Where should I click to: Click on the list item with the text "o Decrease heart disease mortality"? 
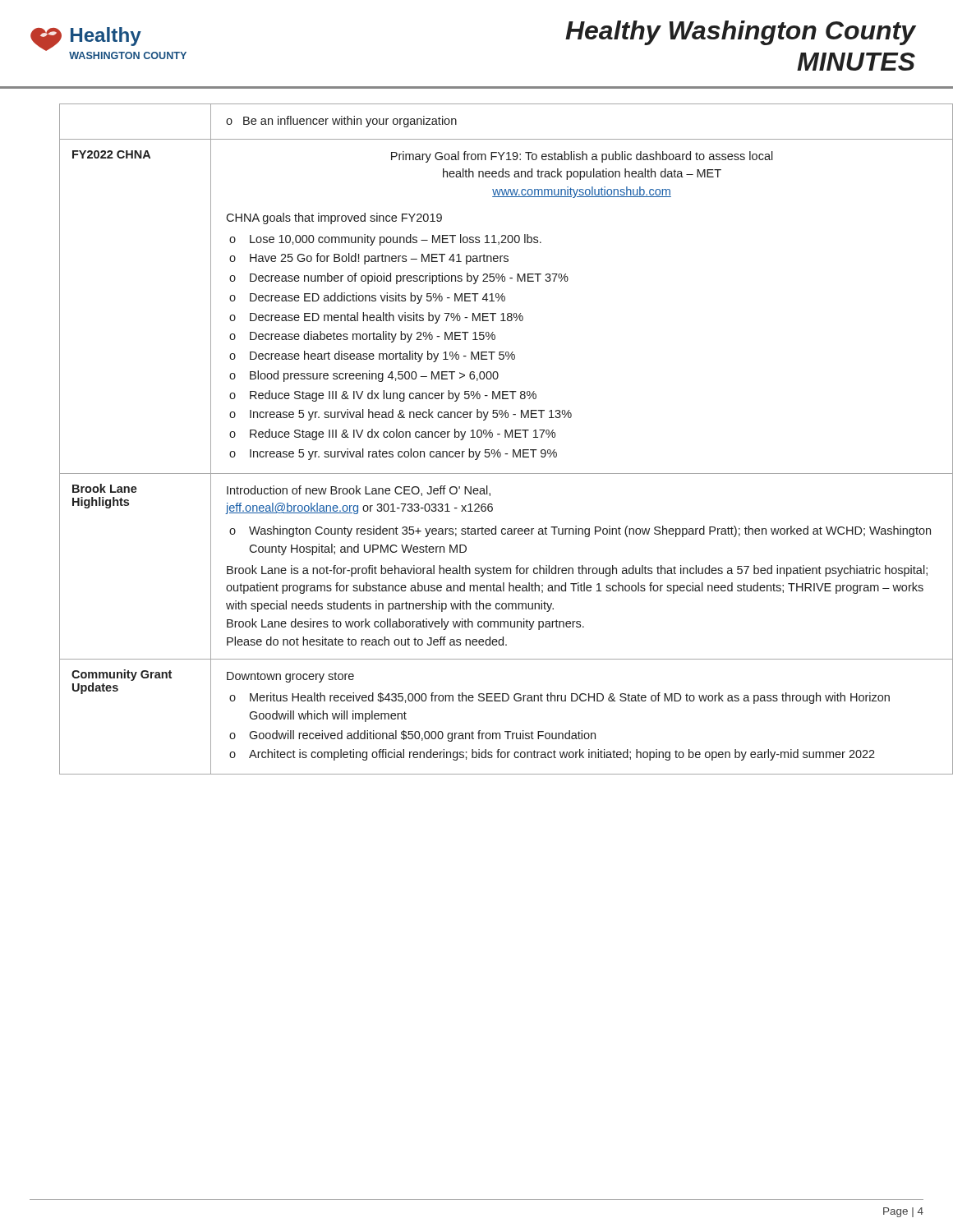coord(371,356)
